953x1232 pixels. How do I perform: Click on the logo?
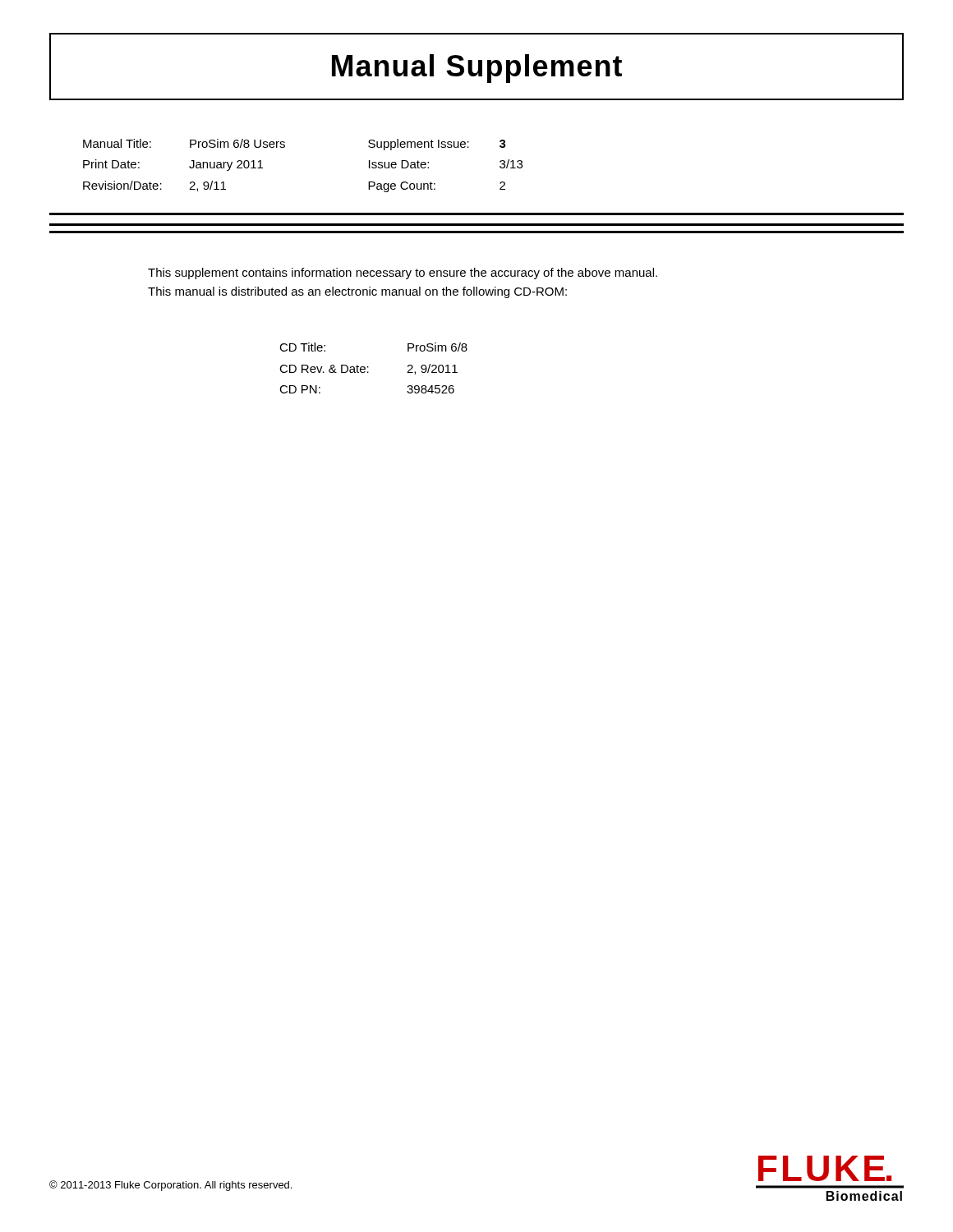[x=830, y=1173]
